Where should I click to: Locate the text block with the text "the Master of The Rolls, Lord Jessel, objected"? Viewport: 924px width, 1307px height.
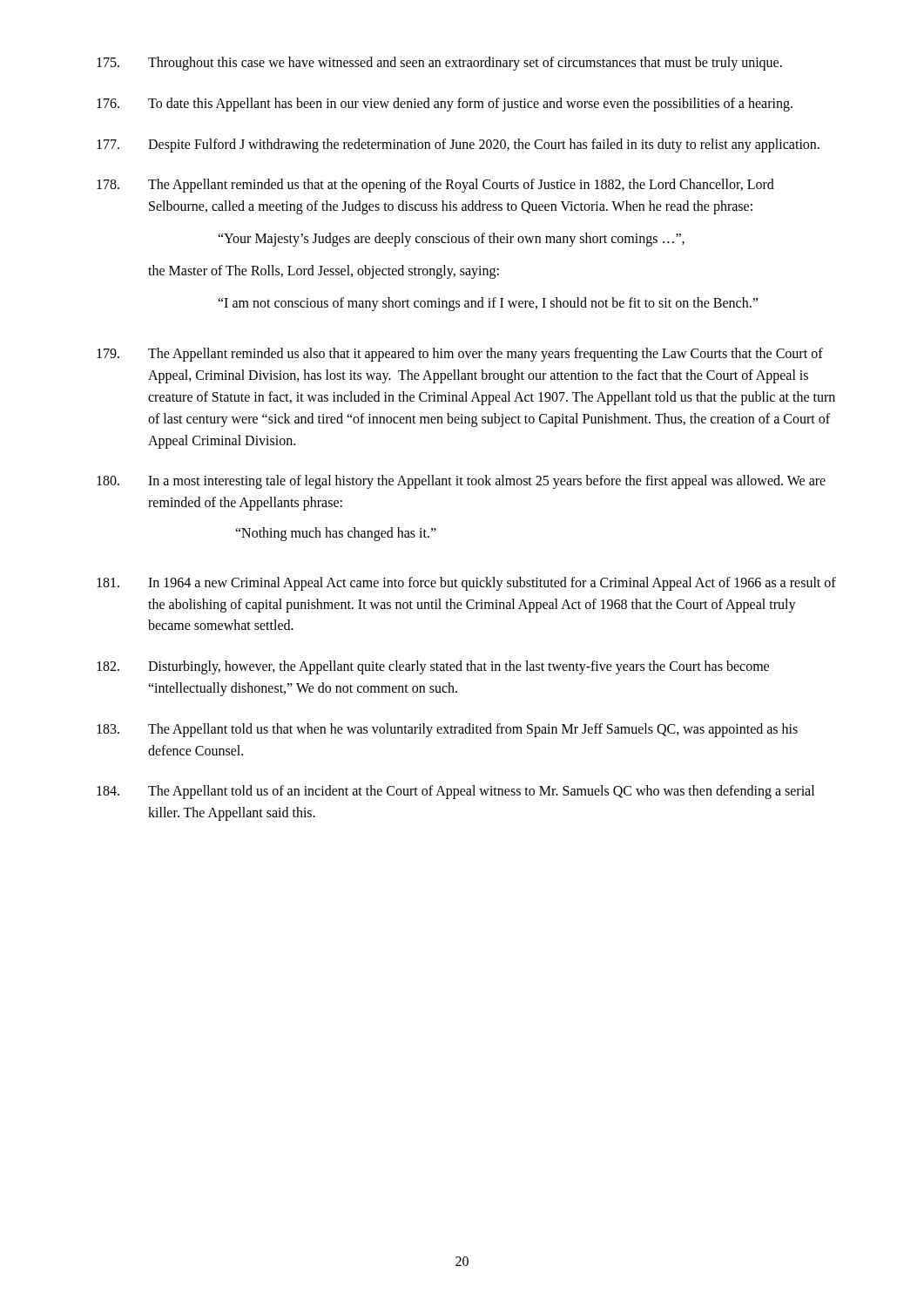[324, 270]
